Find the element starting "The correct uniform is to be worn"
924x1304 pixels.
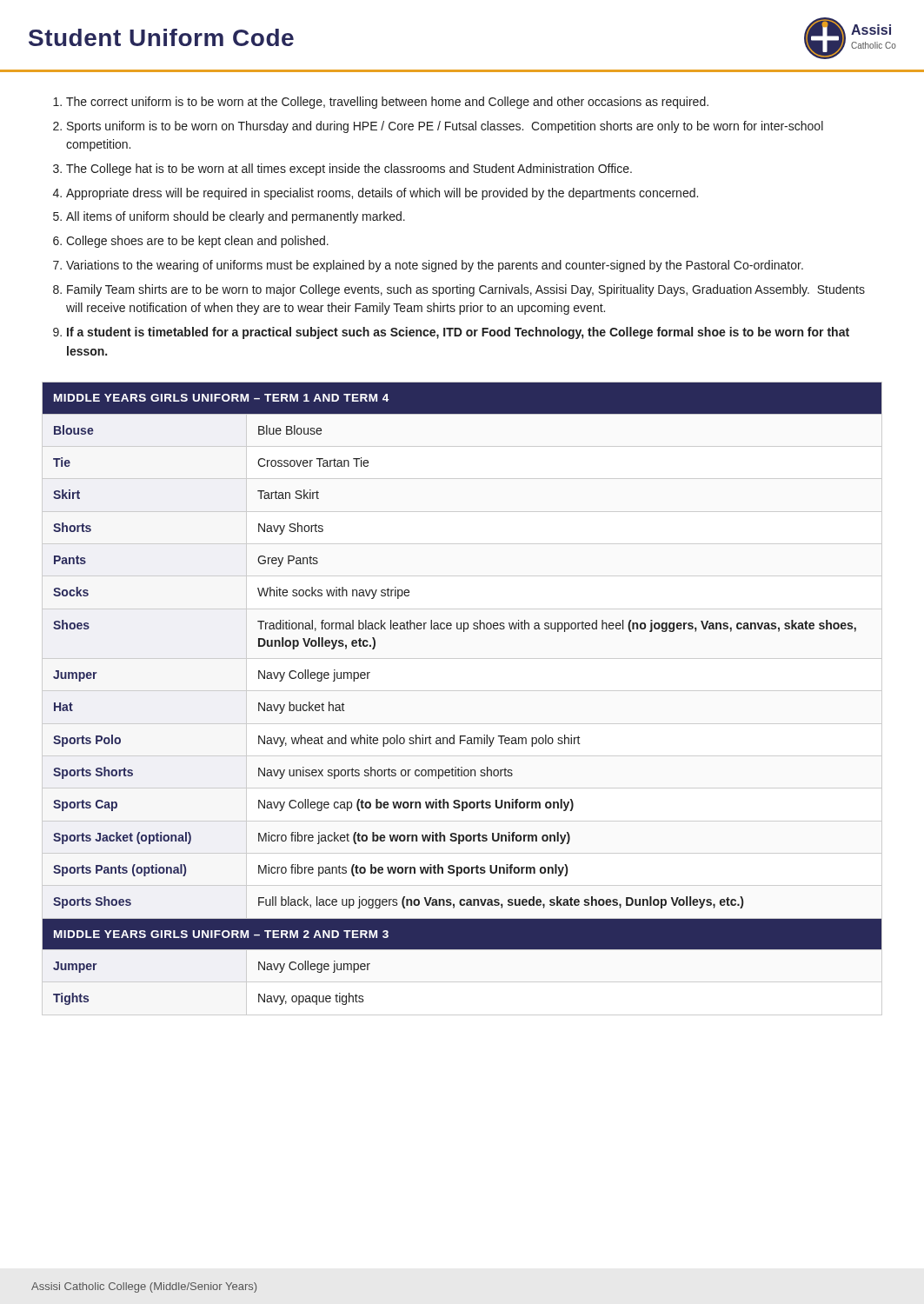click(x=388, y=102)
